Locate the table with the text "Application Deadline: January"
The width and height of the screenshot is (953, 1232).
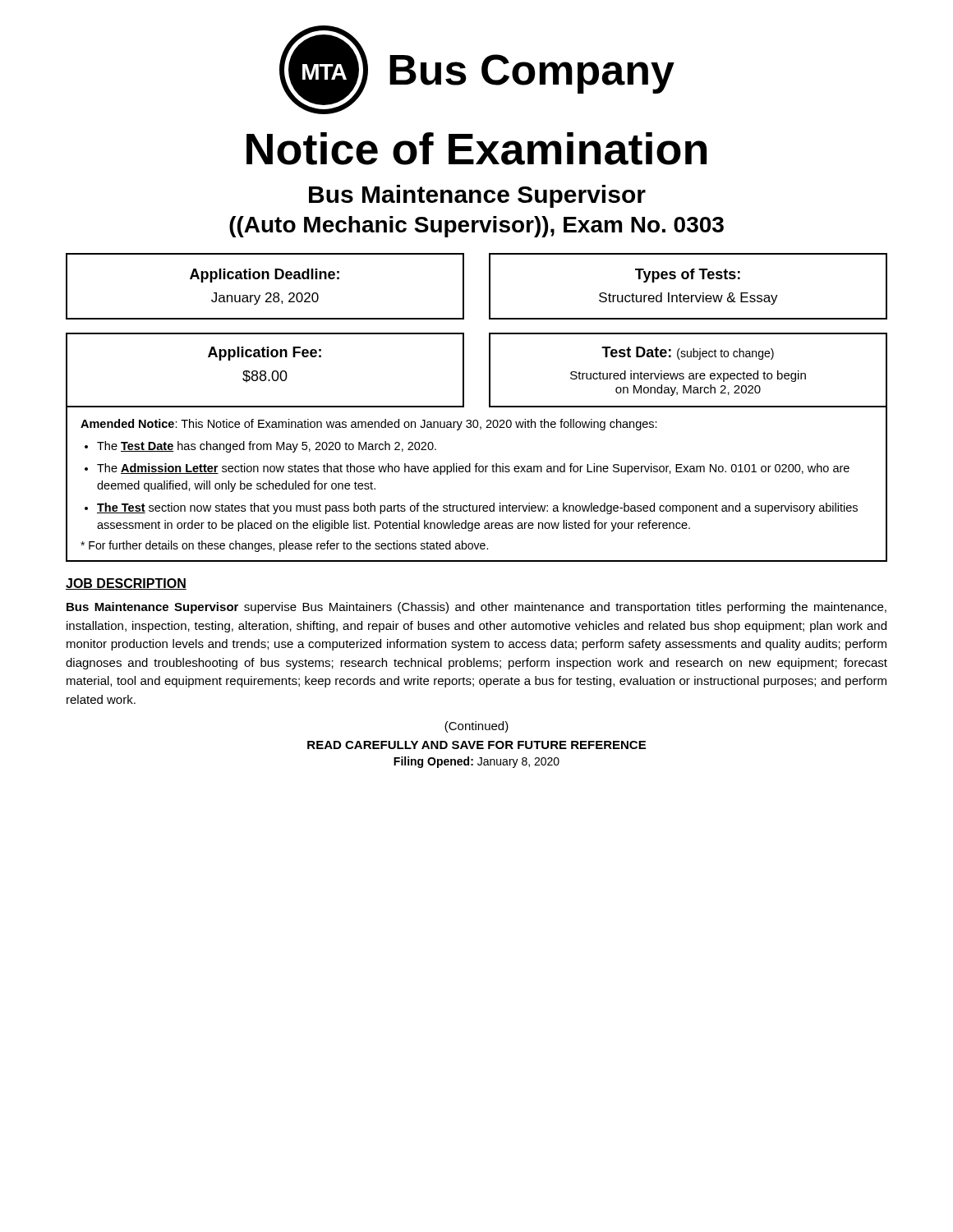pyautogui.click(x=476, y=286)
